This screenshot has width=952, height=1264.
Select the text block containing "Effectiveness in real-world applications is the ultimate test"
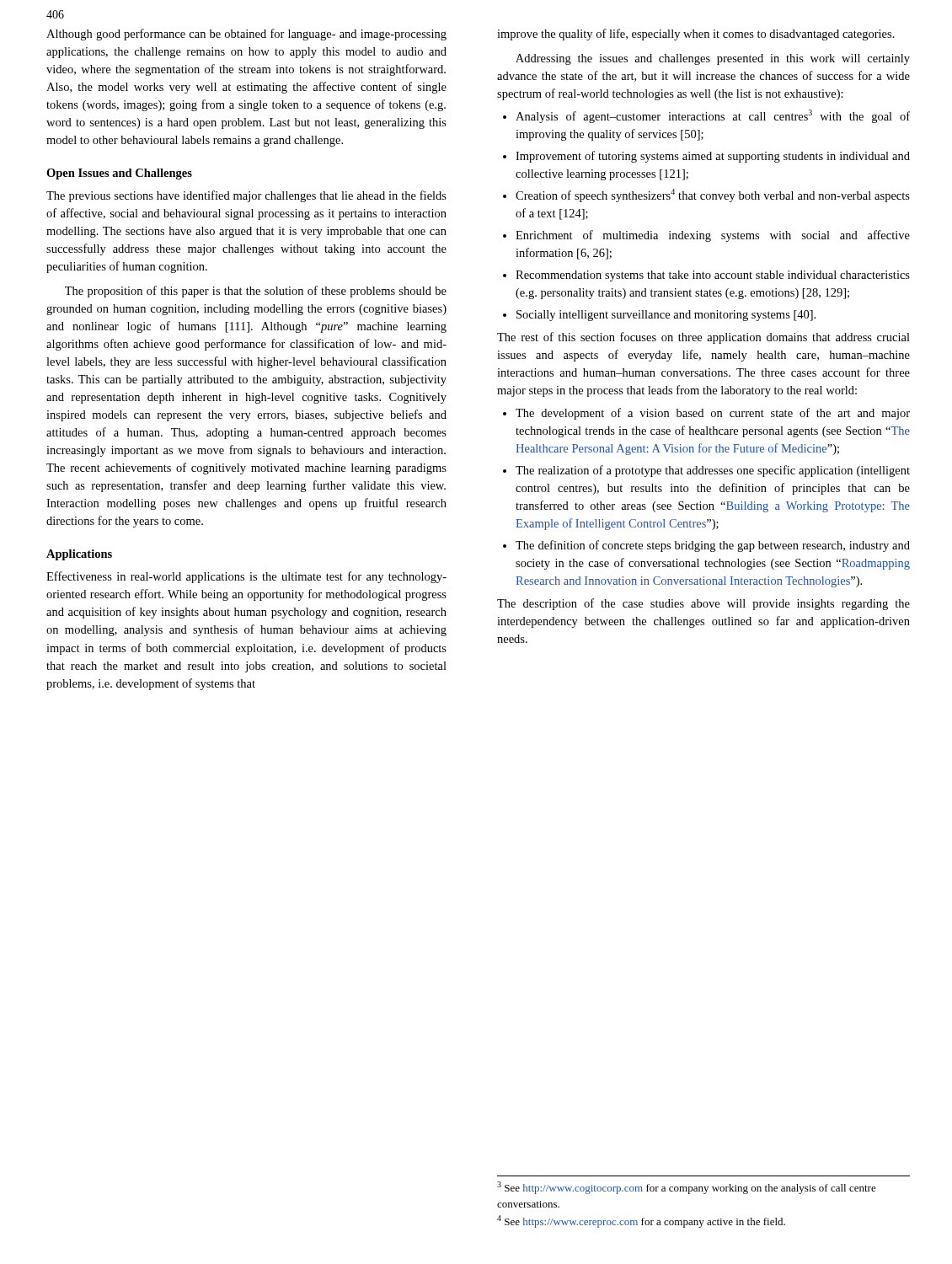(x=246, y=630)
